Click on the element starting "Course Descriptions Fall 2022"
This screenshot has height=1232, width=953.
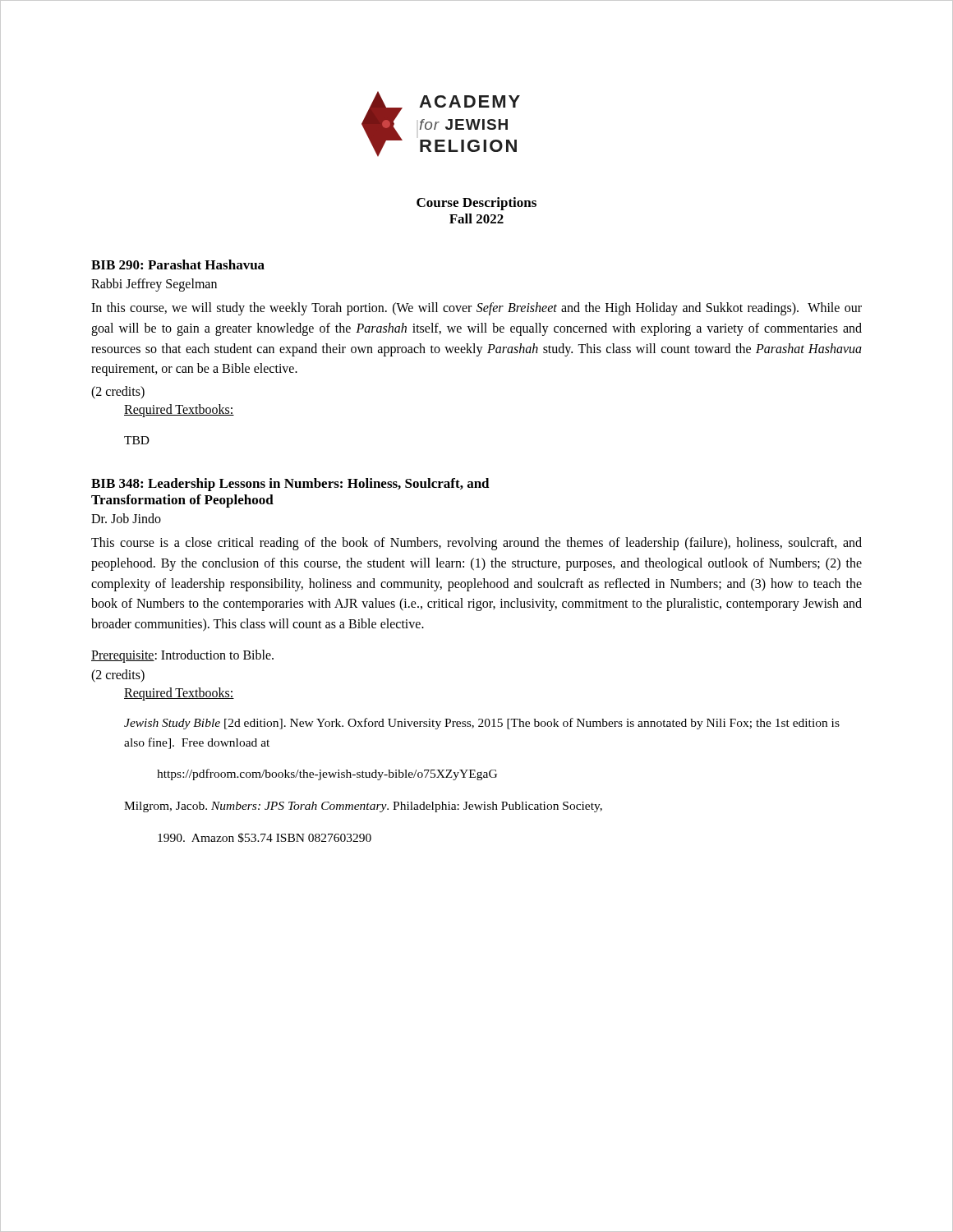tap(476, 211)
